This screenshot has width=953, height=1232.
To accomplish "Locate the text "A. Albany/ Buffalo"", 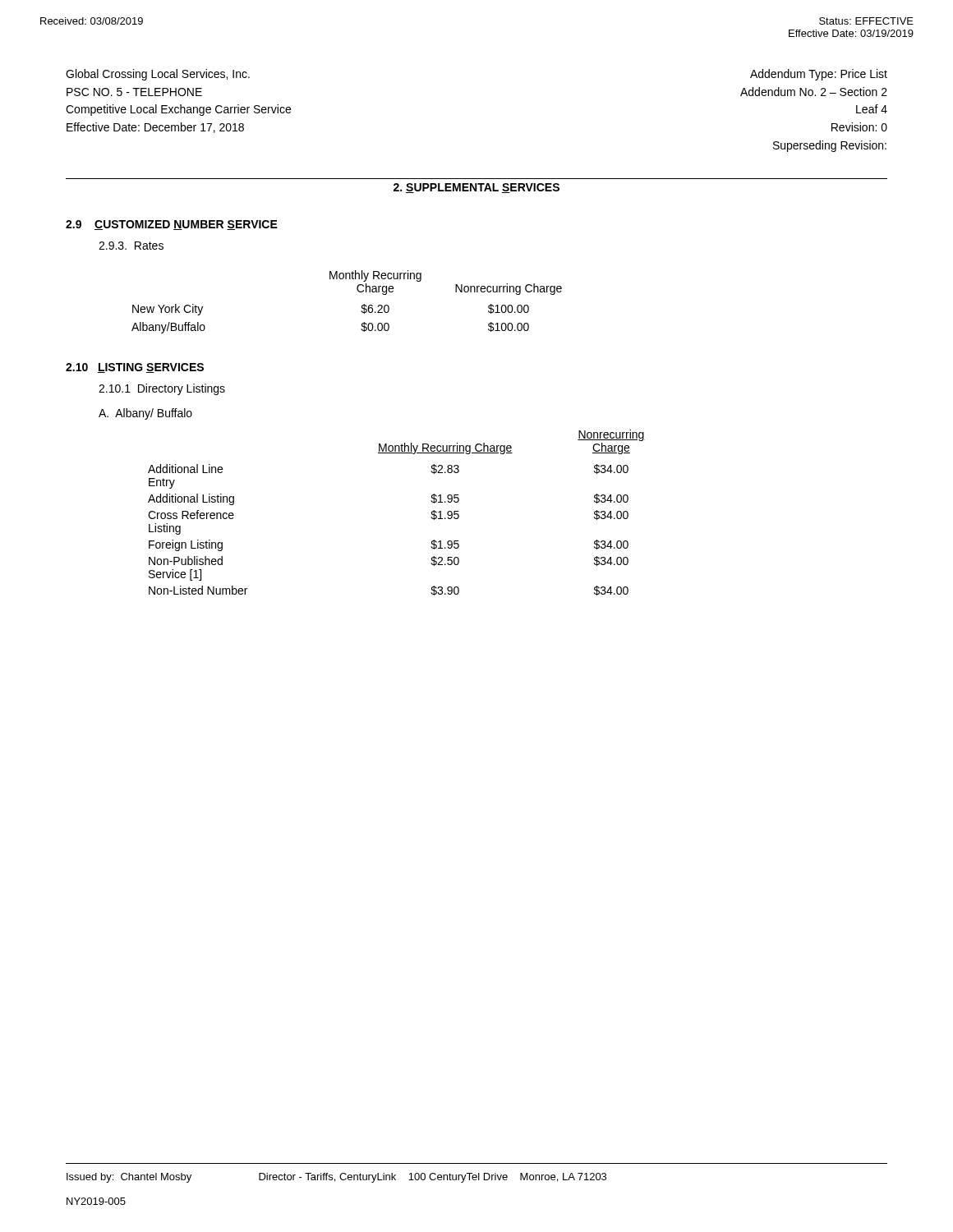I will [x=145, y=413].
